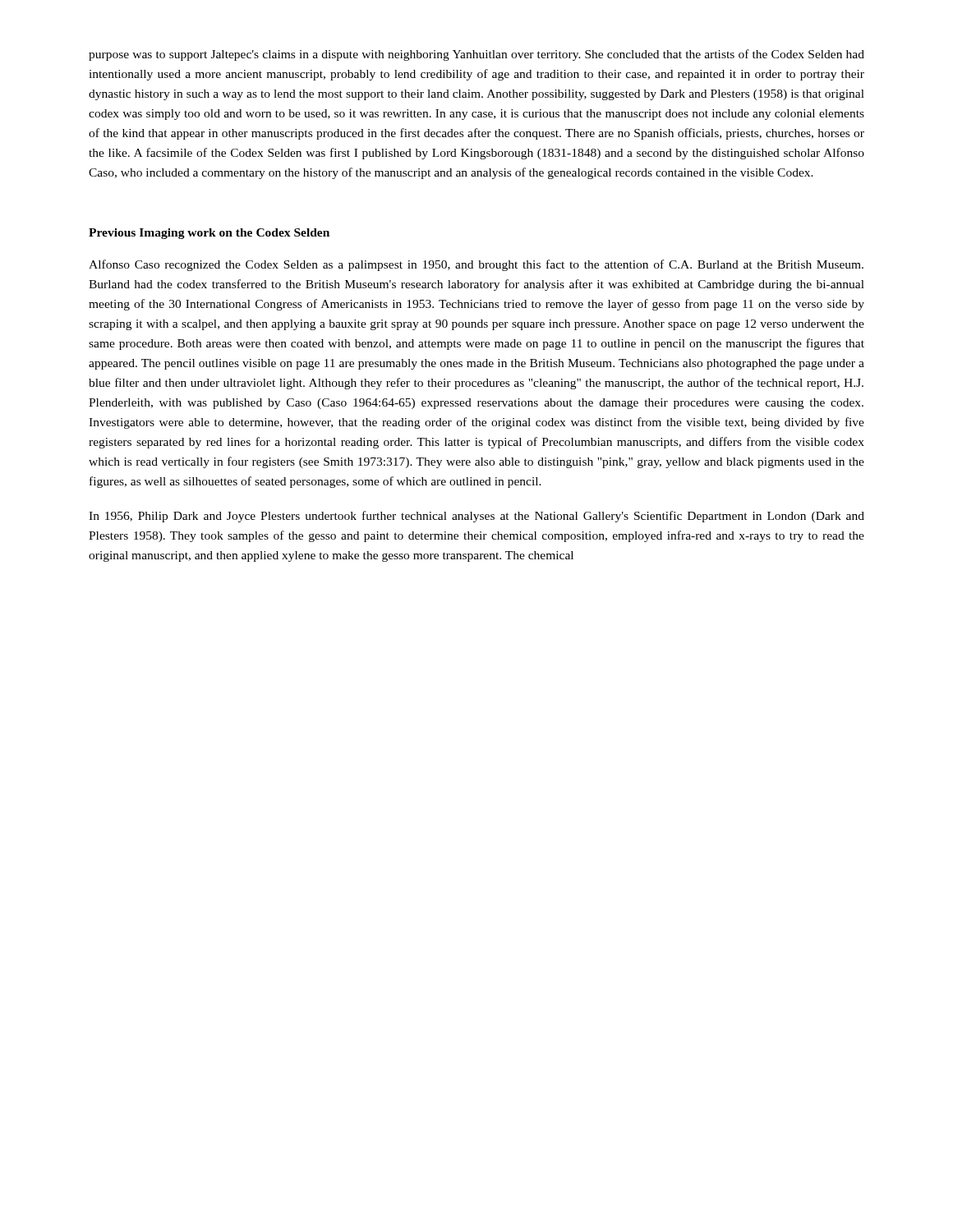Viewport: 953px width, 1232px height.
Task: Where is the section header that starts "Previous Imaging work on"?
Action: coord(209,232)
